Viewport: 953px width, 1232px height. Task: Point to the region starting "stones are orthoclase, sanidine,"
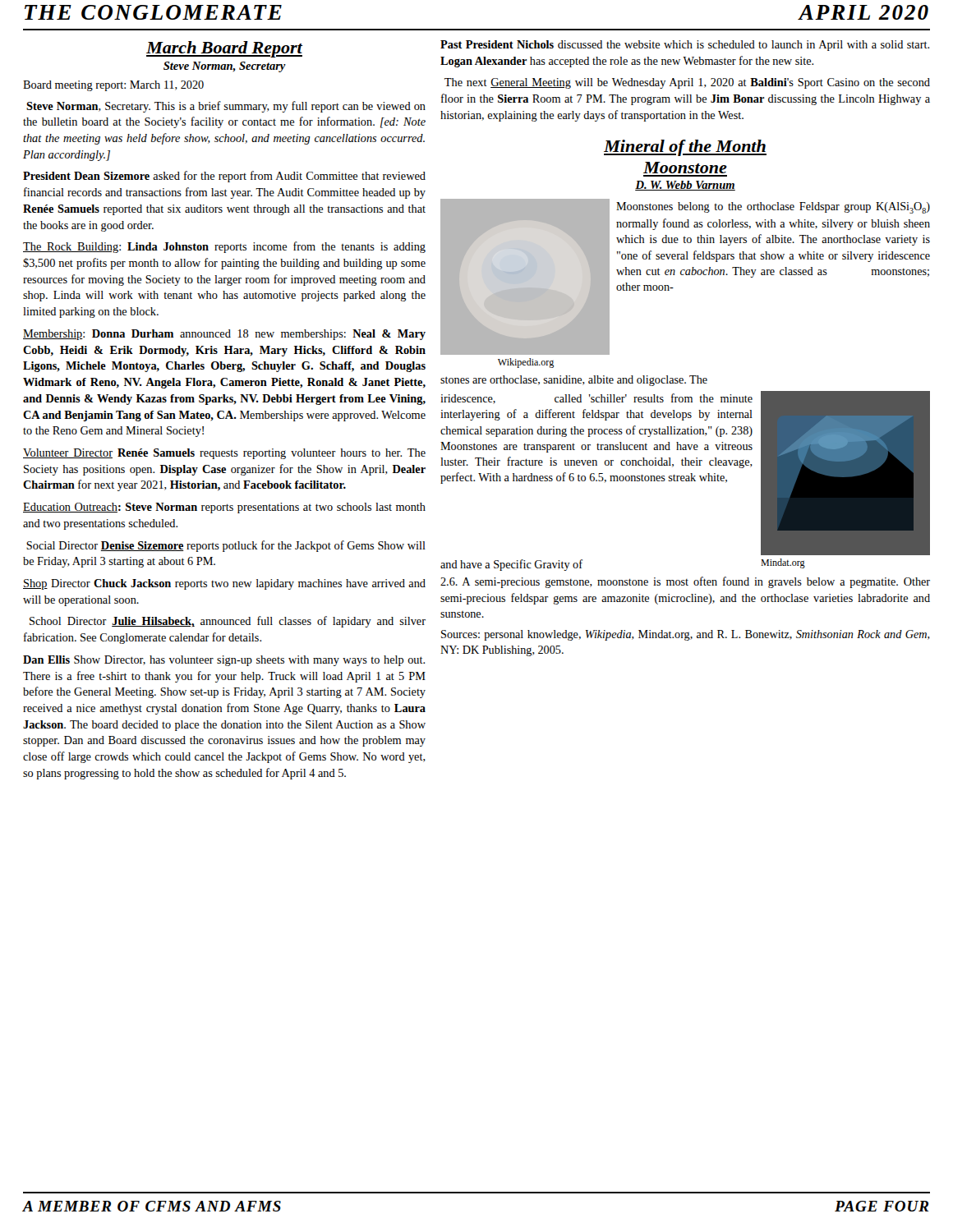point(574,379)
